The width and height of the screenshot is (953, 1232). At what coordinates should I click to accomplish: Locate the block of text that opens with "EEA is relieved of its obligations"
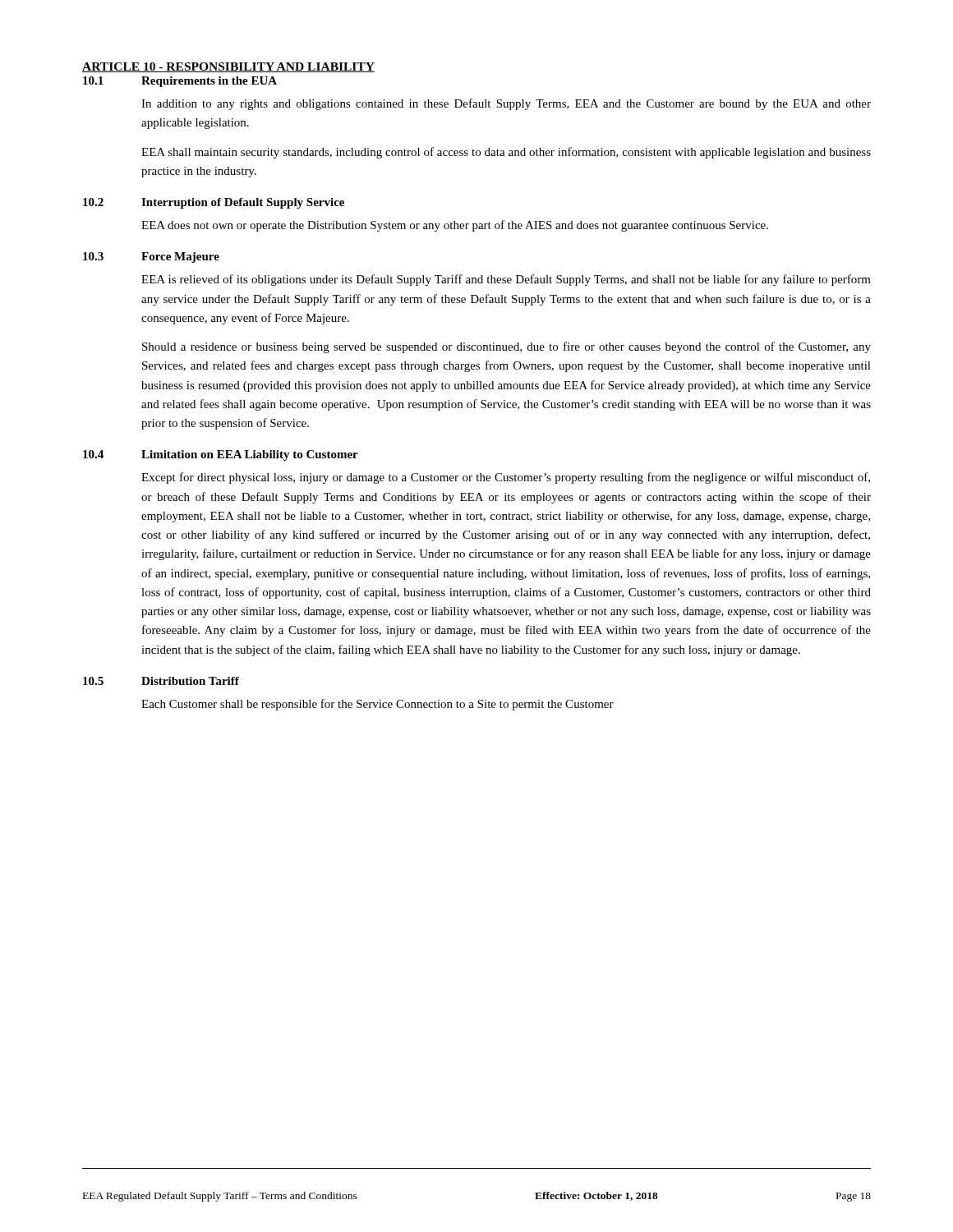(x=506, y=299)
